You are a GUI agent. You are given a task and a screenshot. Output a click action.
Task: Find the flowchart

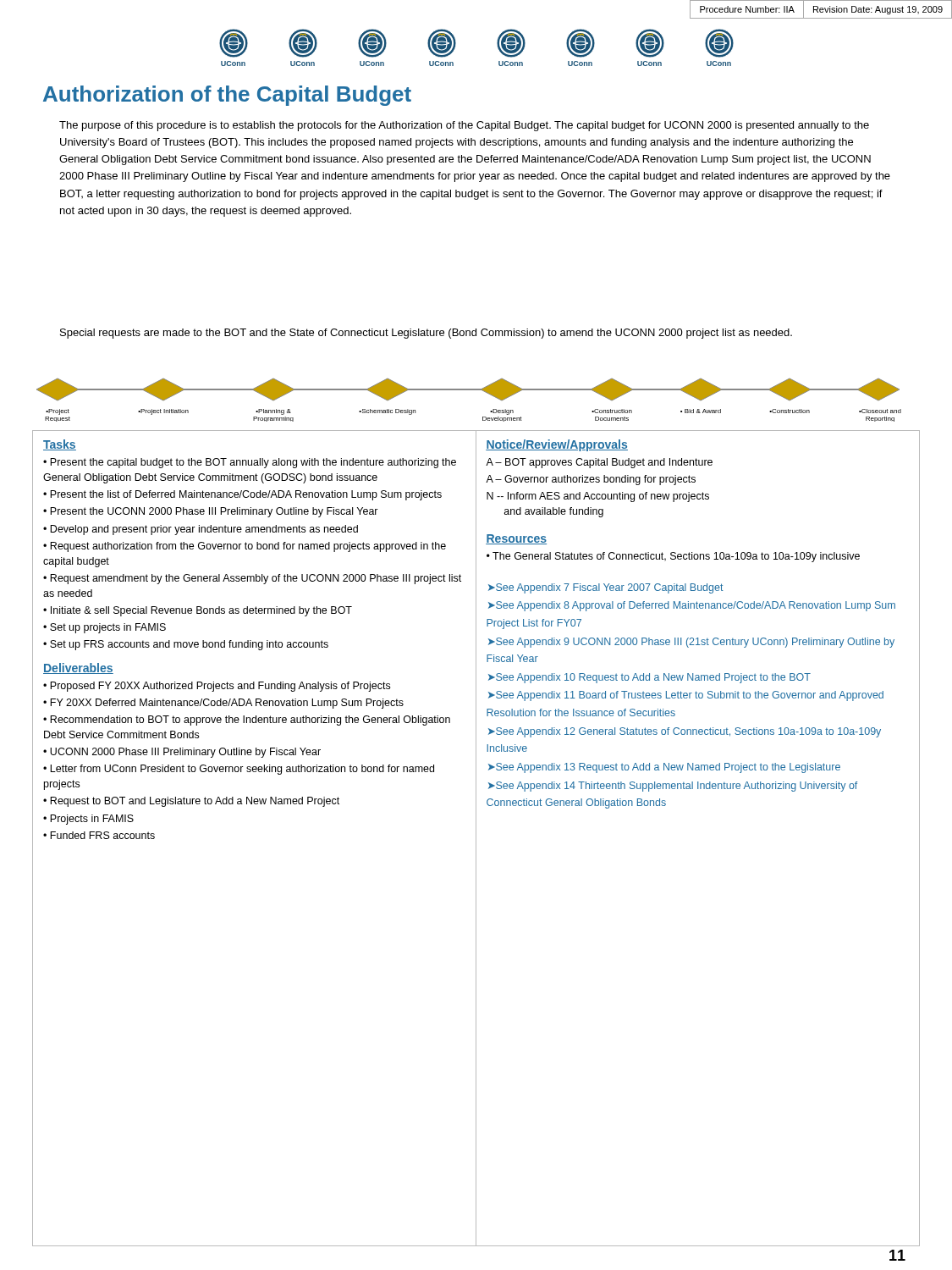(476, 394)
